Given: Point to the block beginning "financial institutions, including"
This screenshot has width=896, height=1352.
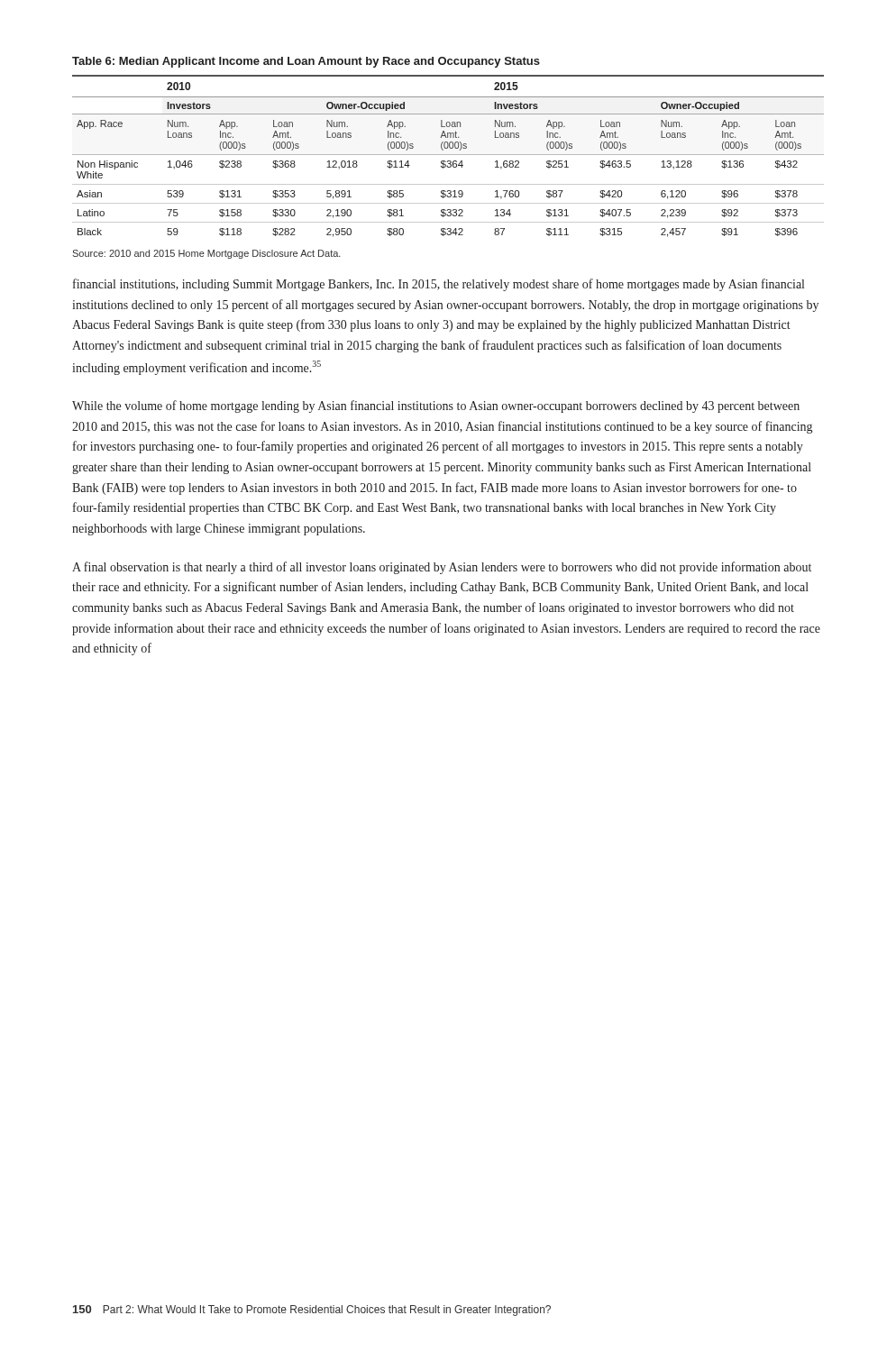Looking at the screenshot, I should coord(446,326).
